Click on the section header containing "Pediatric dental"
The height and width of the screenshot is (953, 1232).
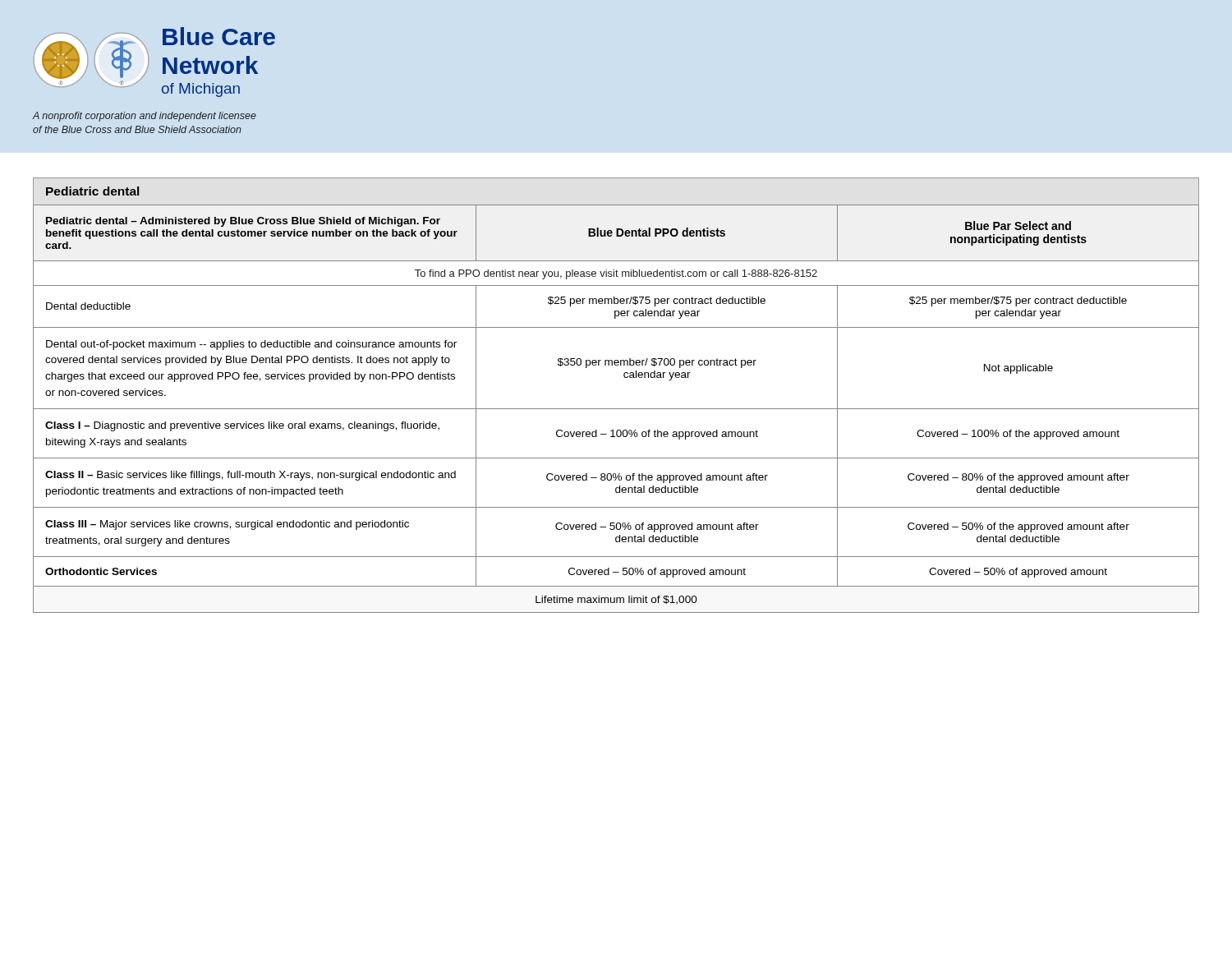93,191
